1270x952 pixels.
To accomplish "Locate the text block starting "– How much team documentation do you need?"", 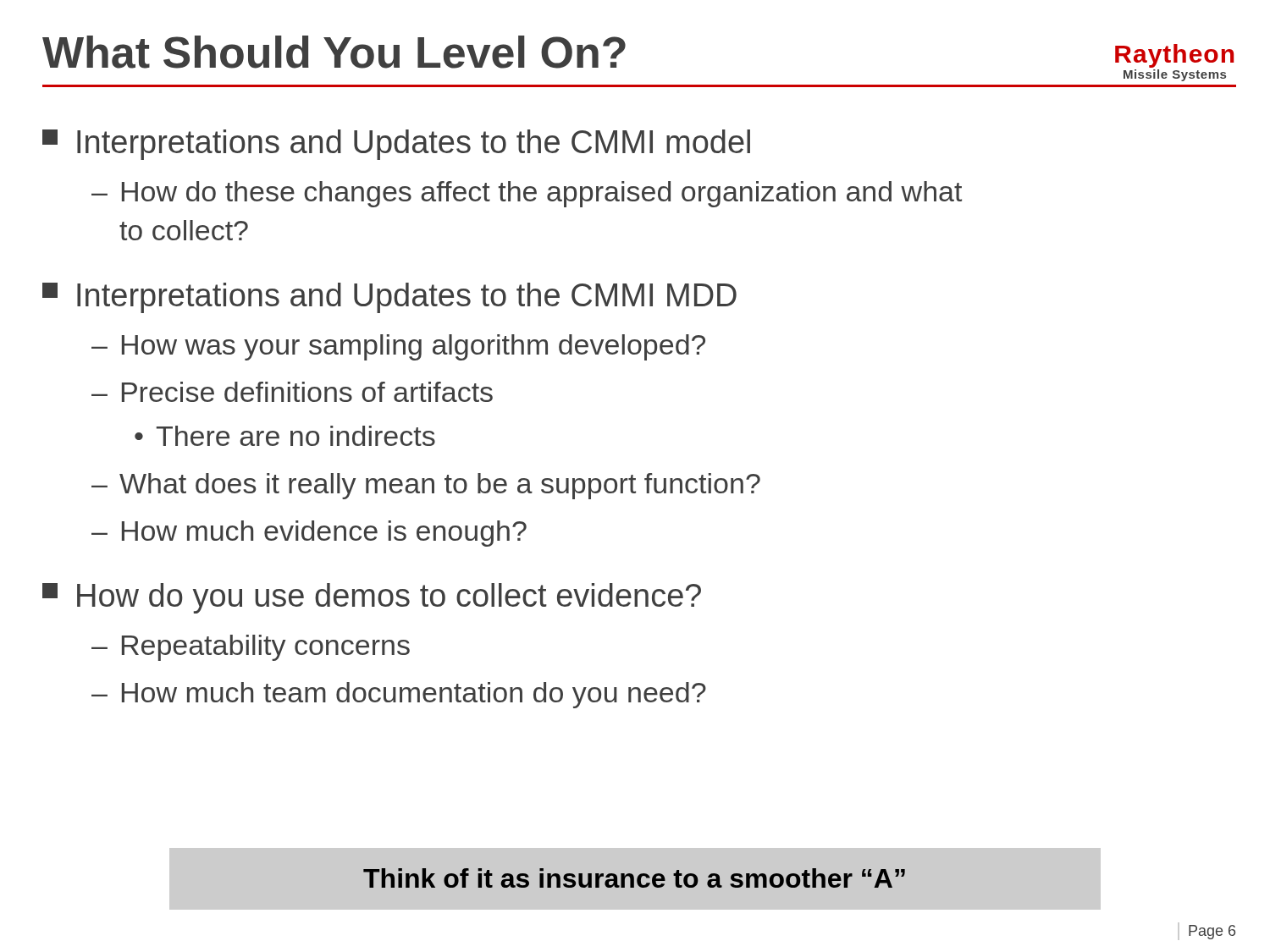I will 399,693.
